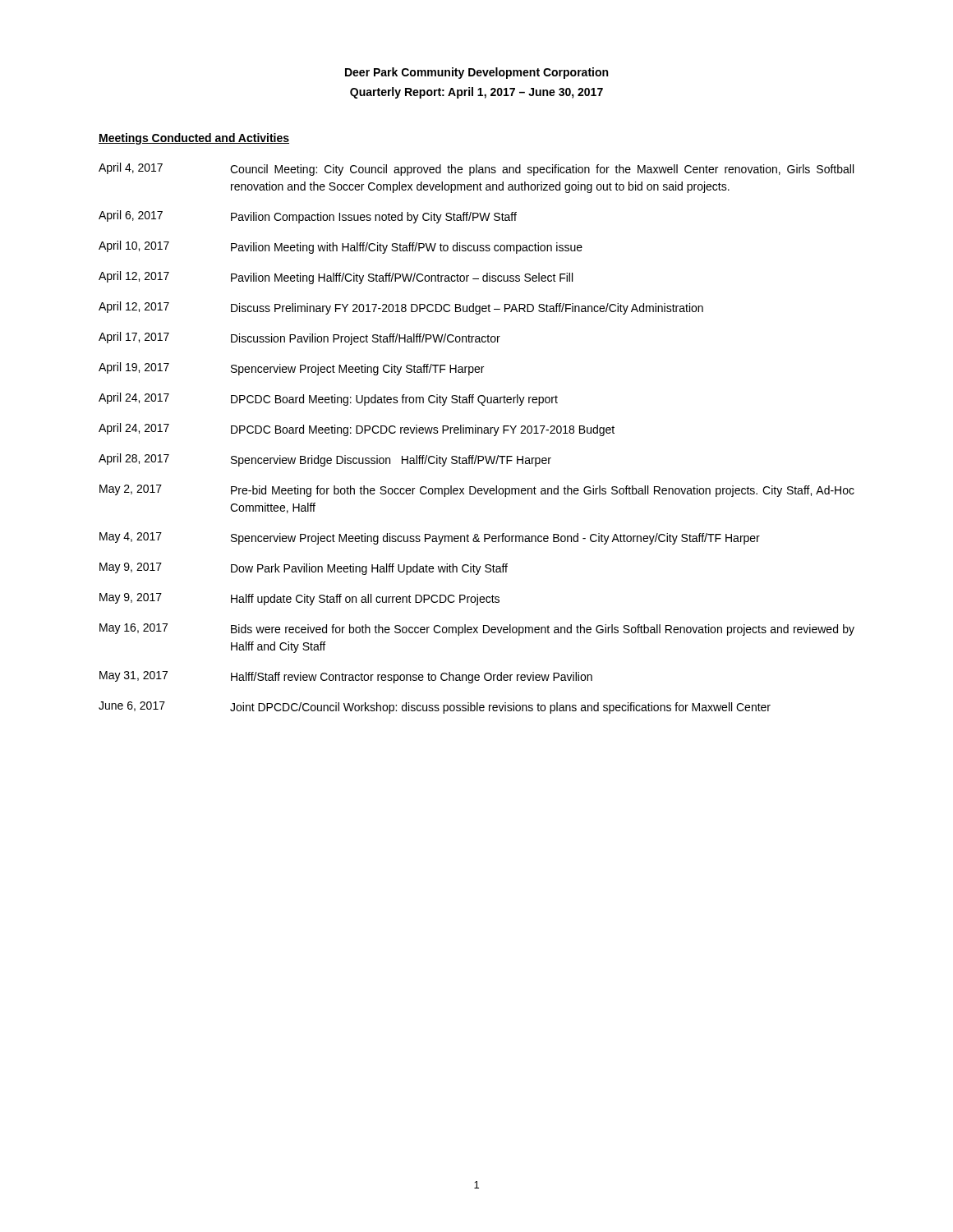Screen dimensions: 1232x953
Task: Locate the block starting "Deer Park Community Development Corporation"
Action: (x=476, y=72)
